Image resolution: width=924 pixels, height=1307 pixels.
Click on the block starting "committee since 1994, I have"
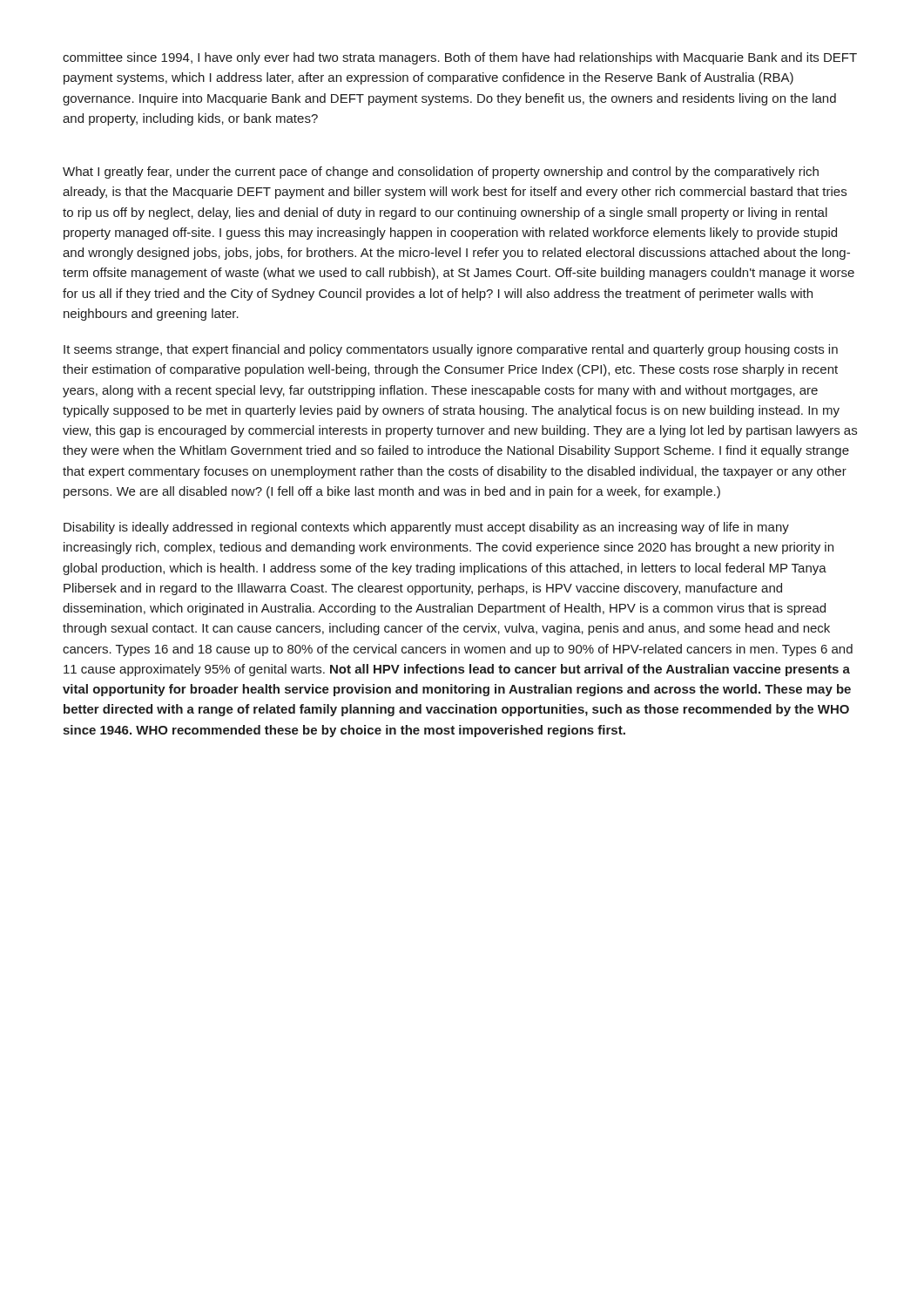tap(460, 87)
